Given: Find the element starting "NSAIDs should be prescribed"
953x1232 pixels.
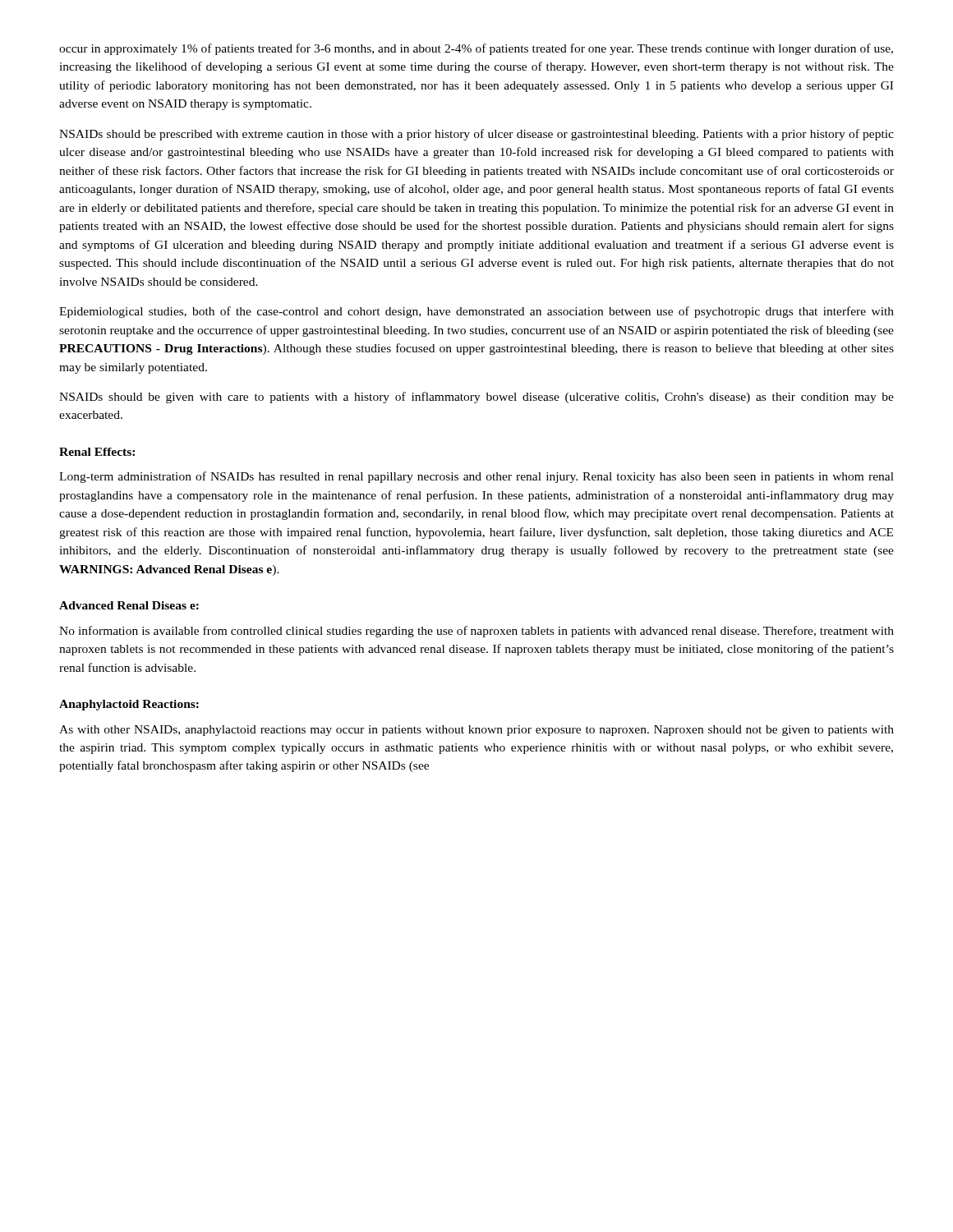Looking at the screenshot, I should click(476, 207).
